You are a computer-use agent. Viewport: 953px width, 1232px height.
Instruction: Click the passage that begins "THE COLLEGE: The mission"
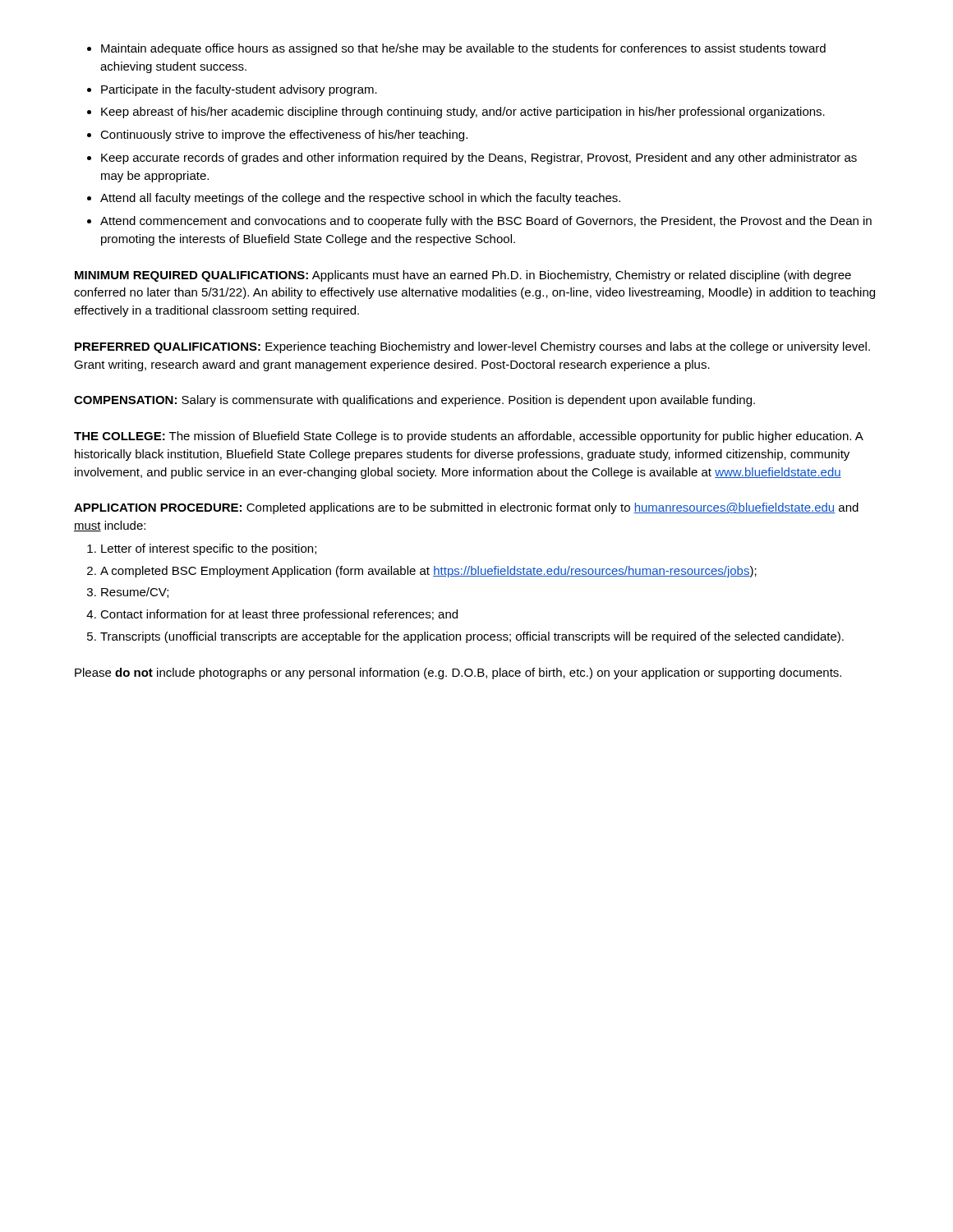coord(468,454)
